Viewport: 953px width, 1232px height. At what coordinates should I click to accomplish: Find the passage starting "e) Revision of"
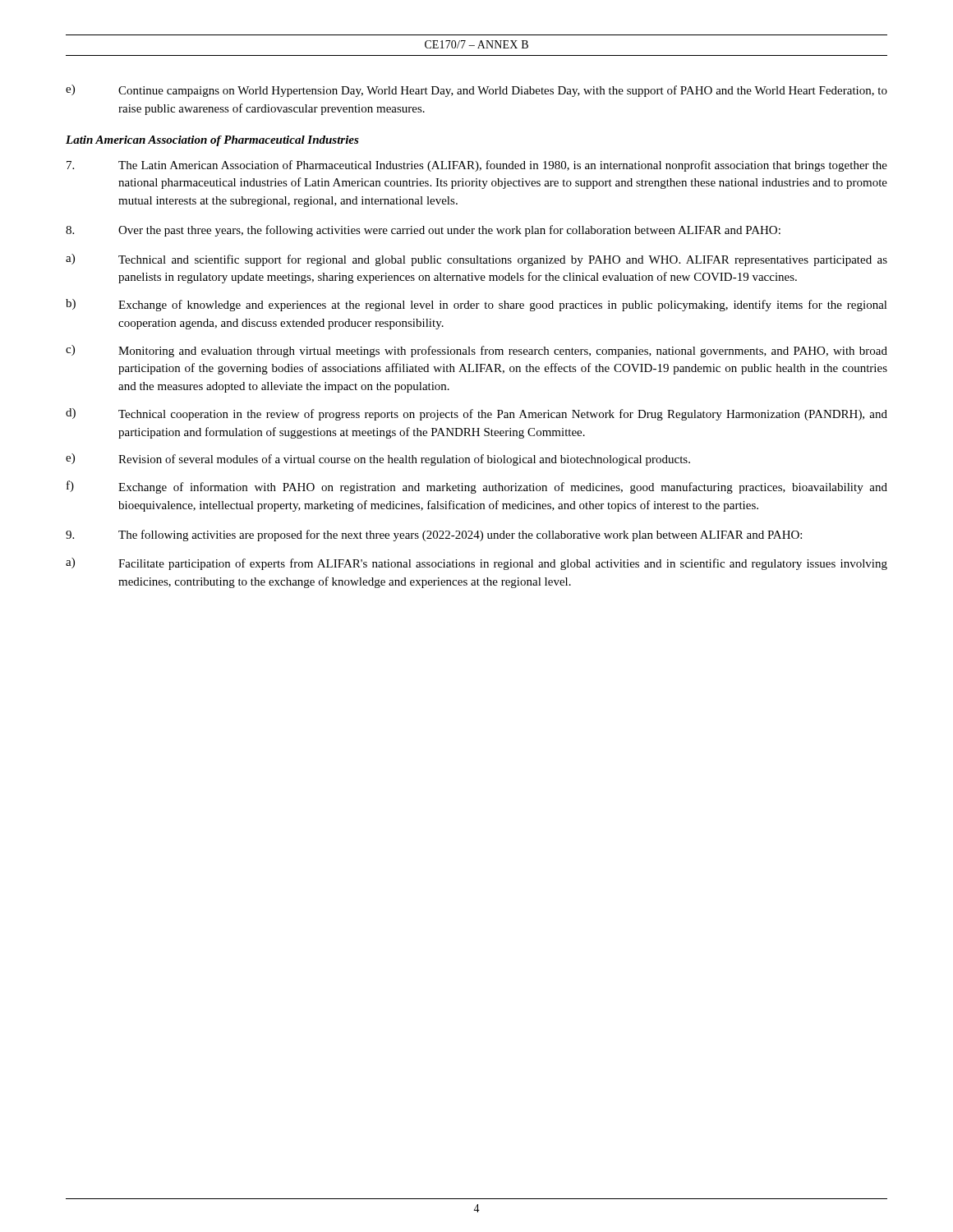click(476, 460)
